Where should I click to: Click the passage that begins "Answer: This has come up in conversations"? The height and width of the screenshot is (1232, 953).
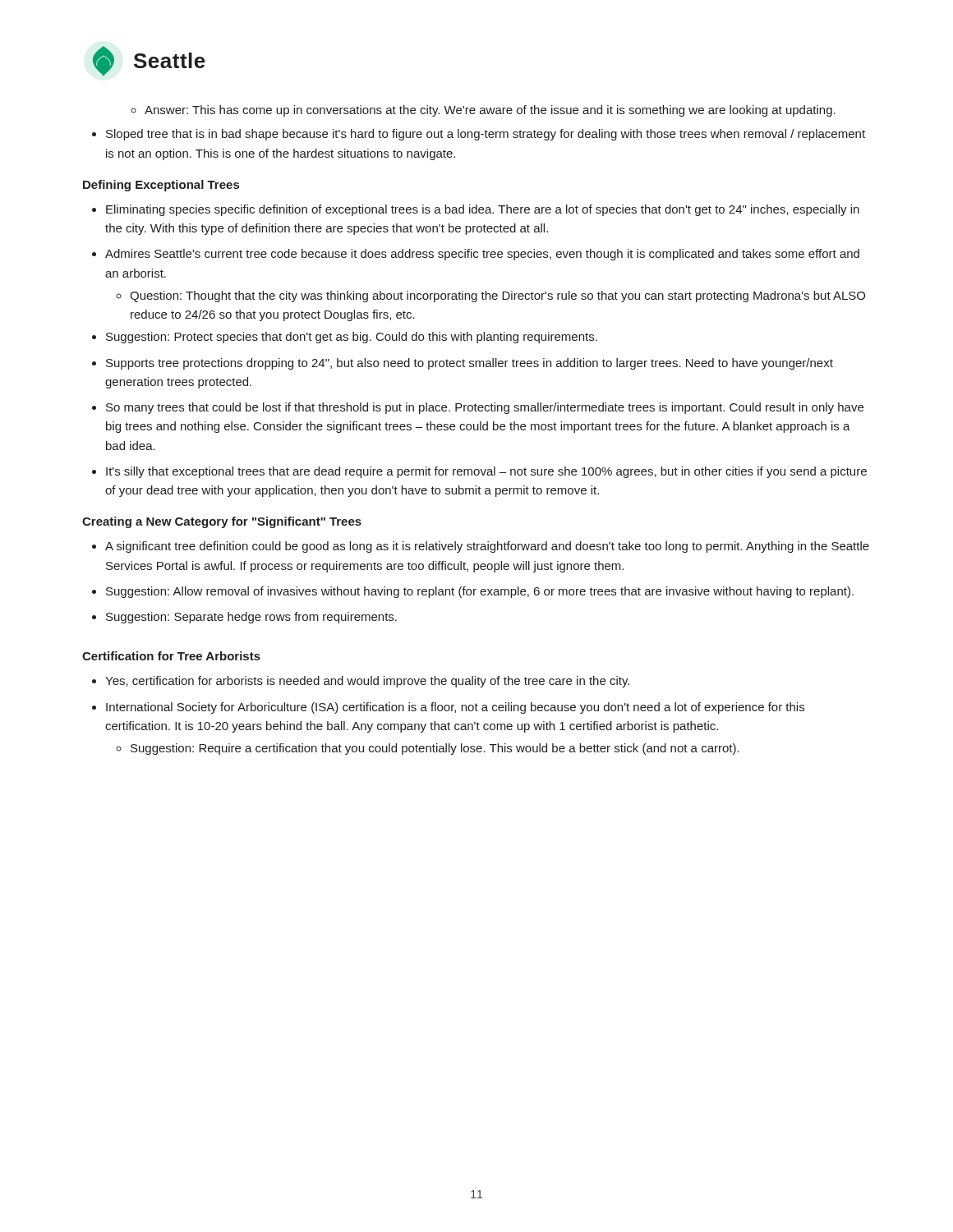(x=490, y=110)
